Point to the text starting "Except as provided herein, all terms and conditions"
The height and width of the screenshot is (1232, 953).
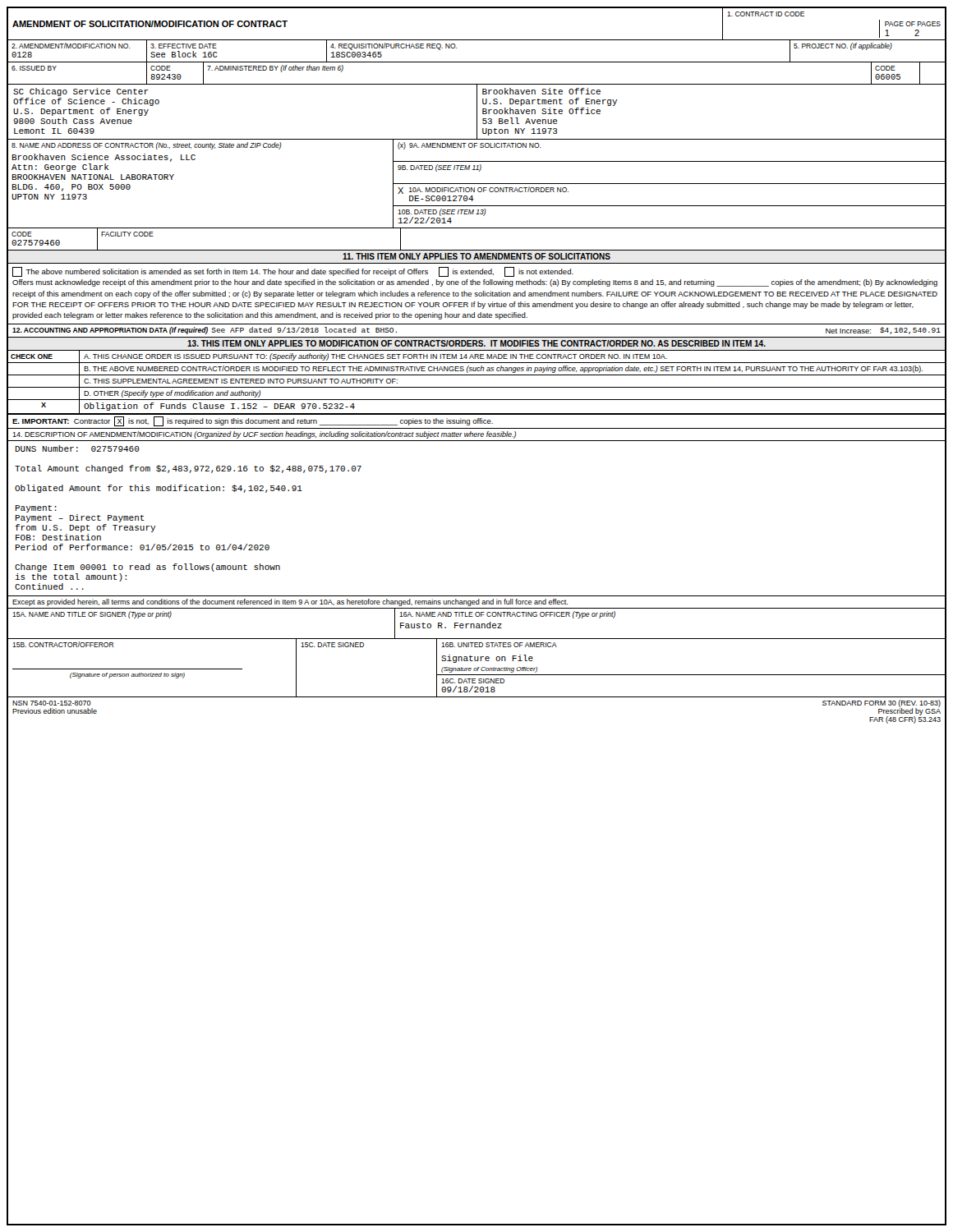[290, 602]
